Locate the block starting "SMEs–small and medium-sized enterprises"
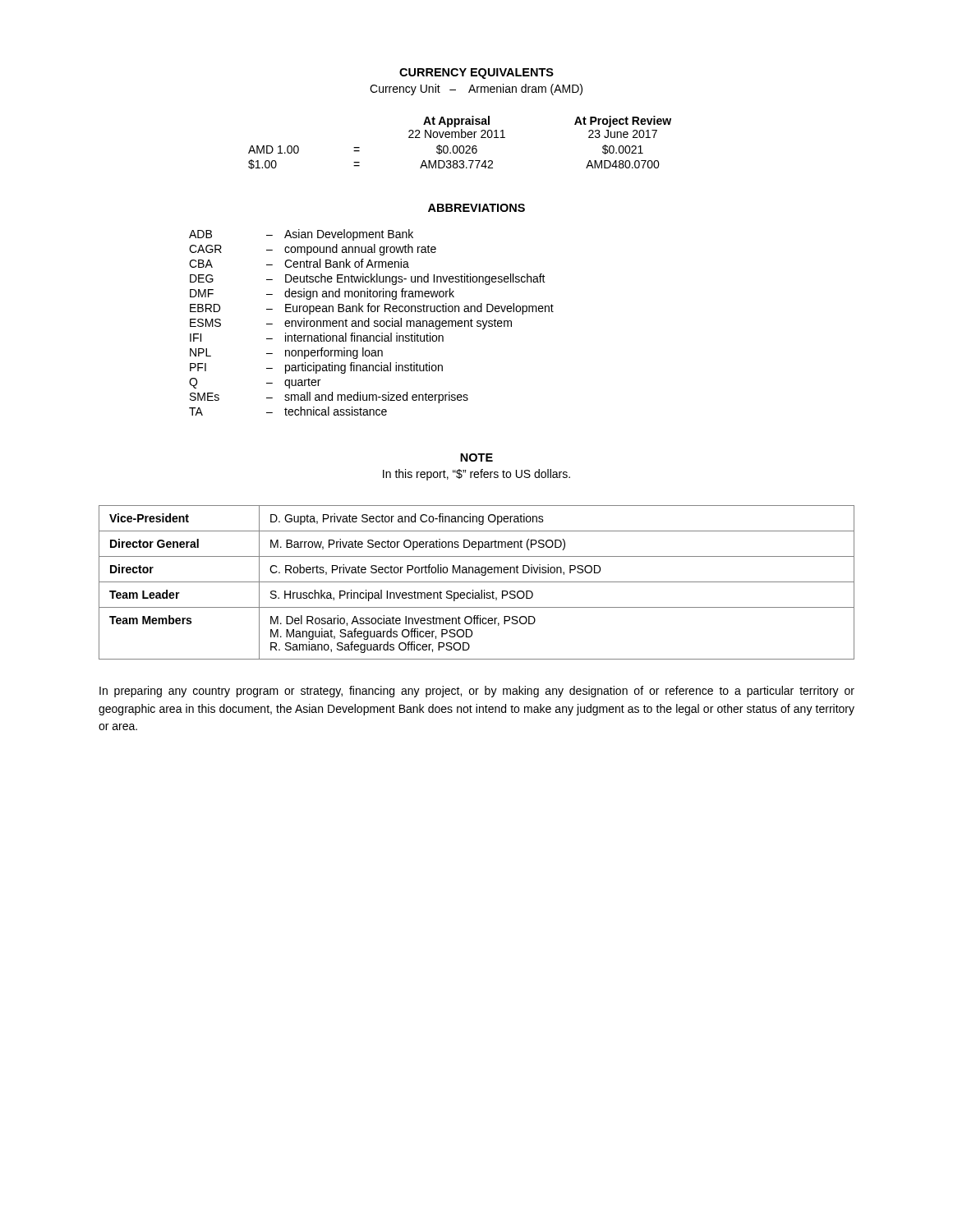The image size is (953, 1232). [x=329, y=398]
